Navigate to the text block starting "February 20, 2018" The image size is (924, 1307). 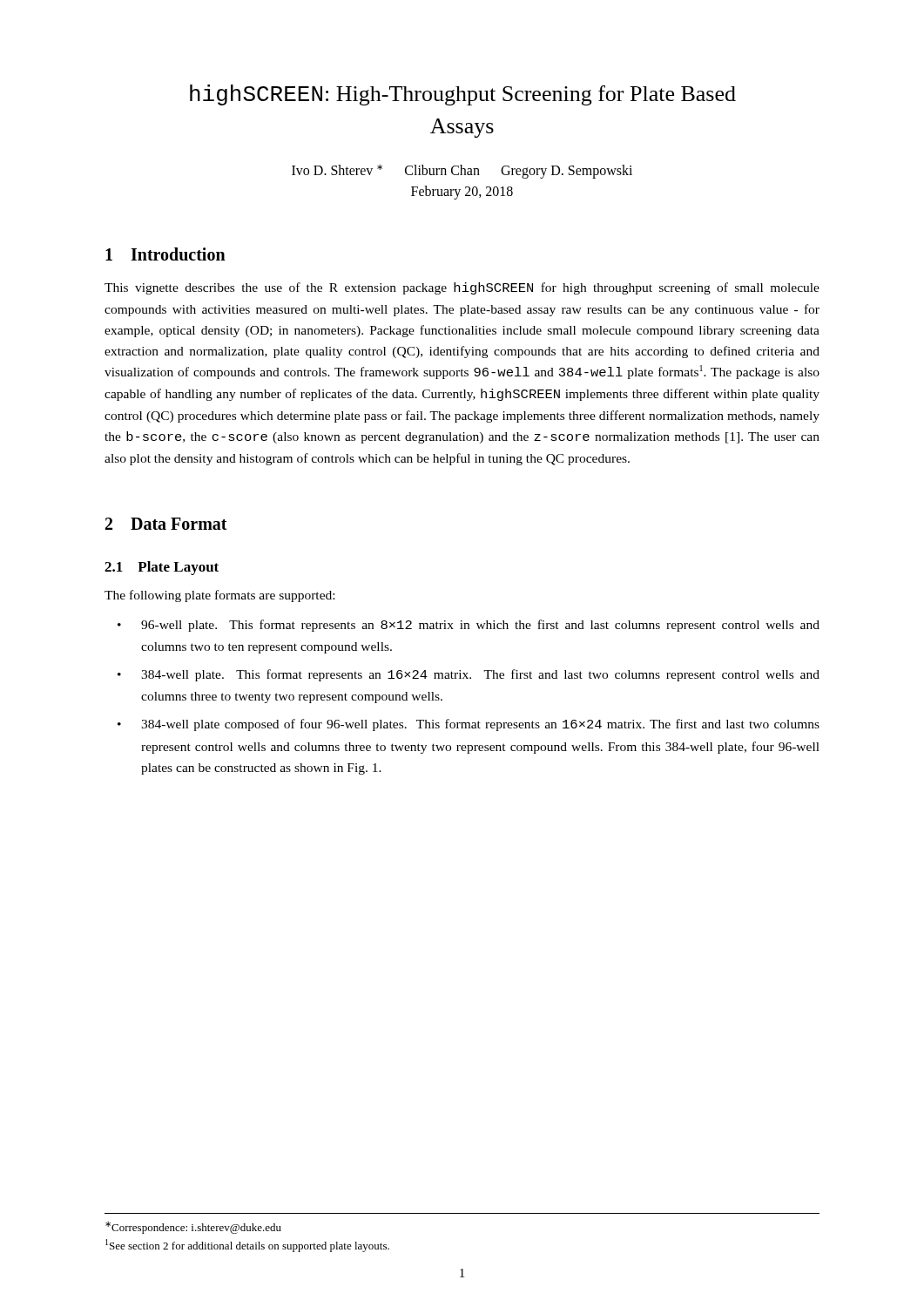point(462,191)
